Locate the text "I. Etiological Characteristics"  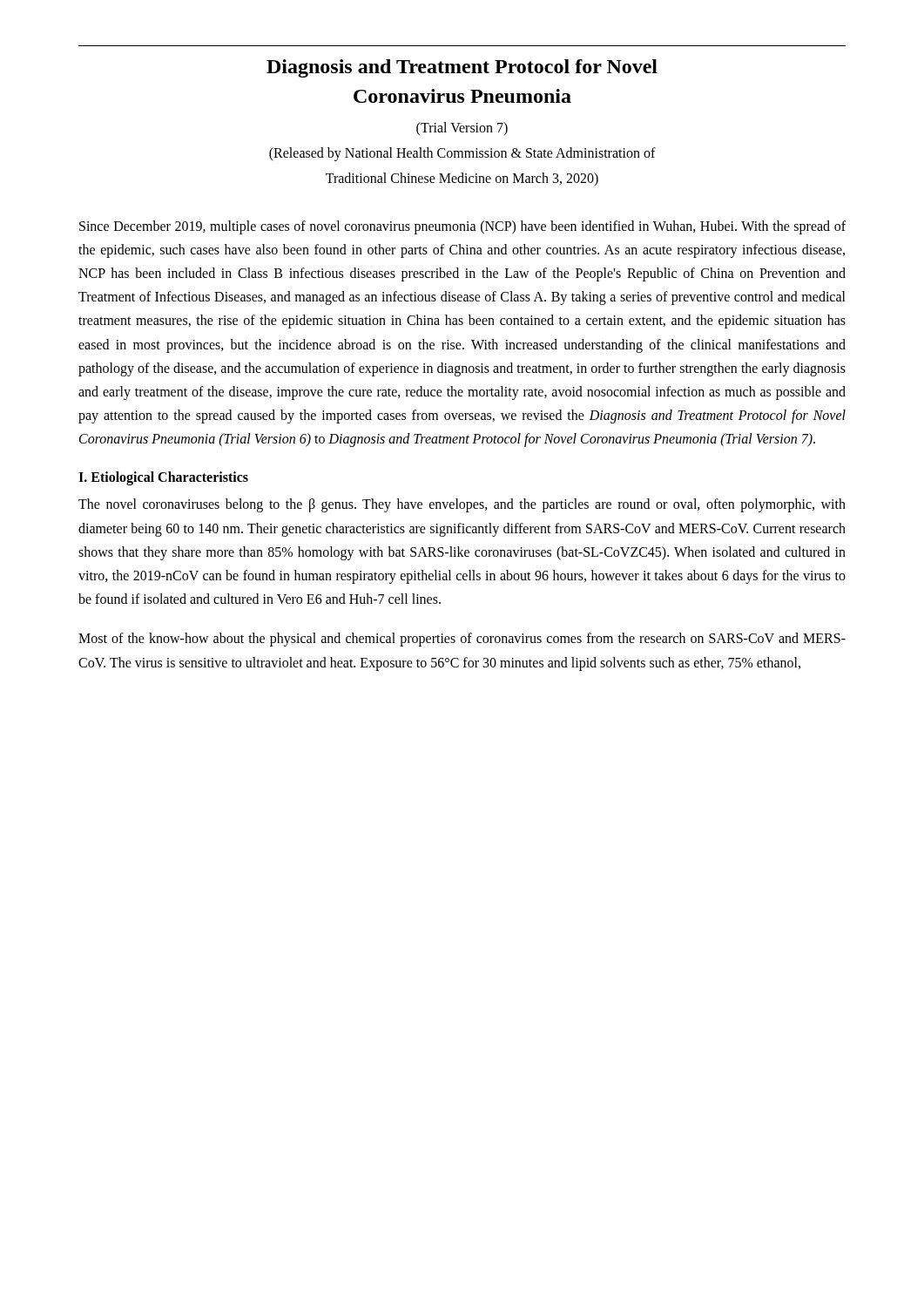163,477
